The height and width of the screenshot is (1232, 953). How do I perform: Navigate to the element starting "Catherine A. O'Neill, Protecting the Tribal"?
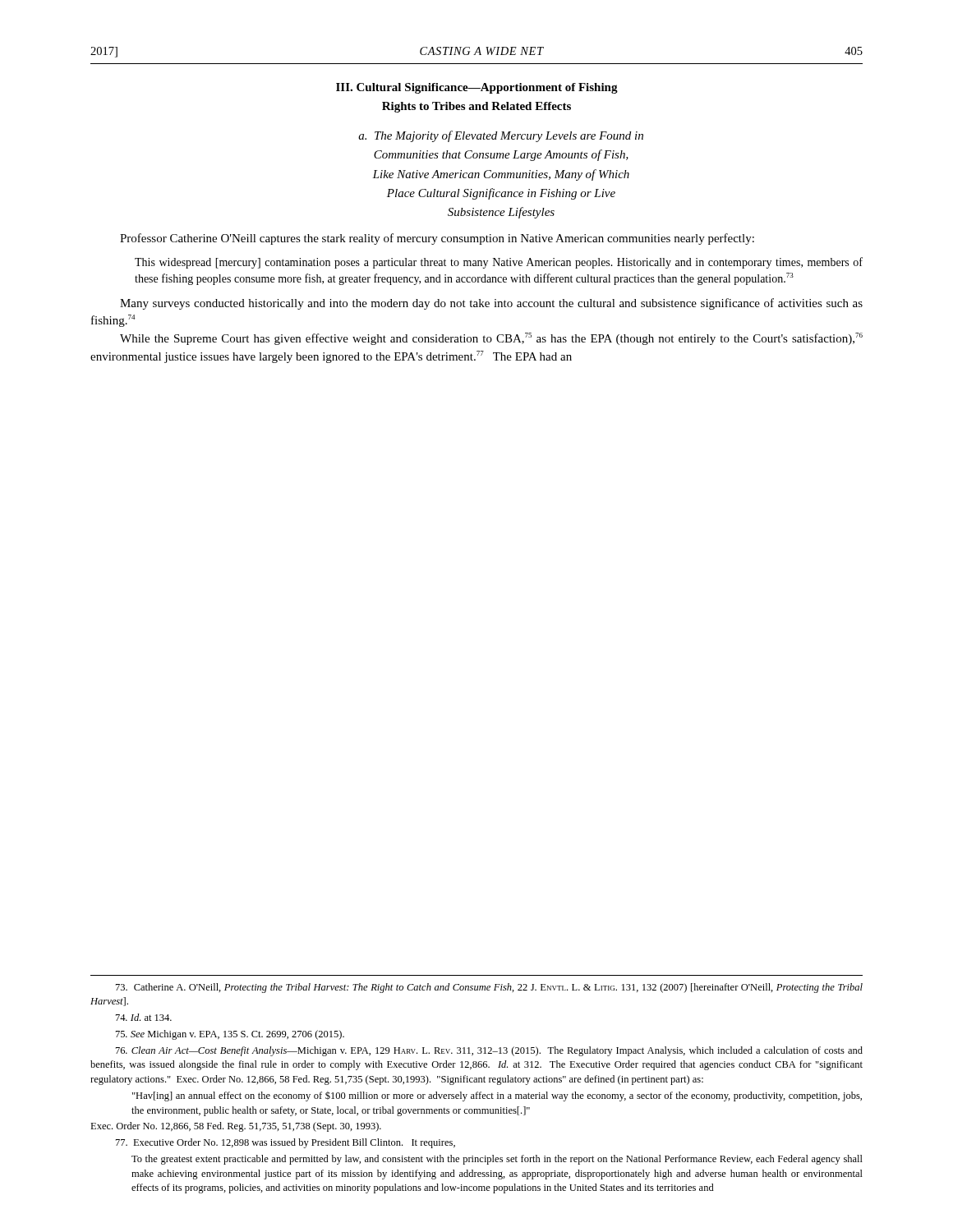(x=476, y=994)
